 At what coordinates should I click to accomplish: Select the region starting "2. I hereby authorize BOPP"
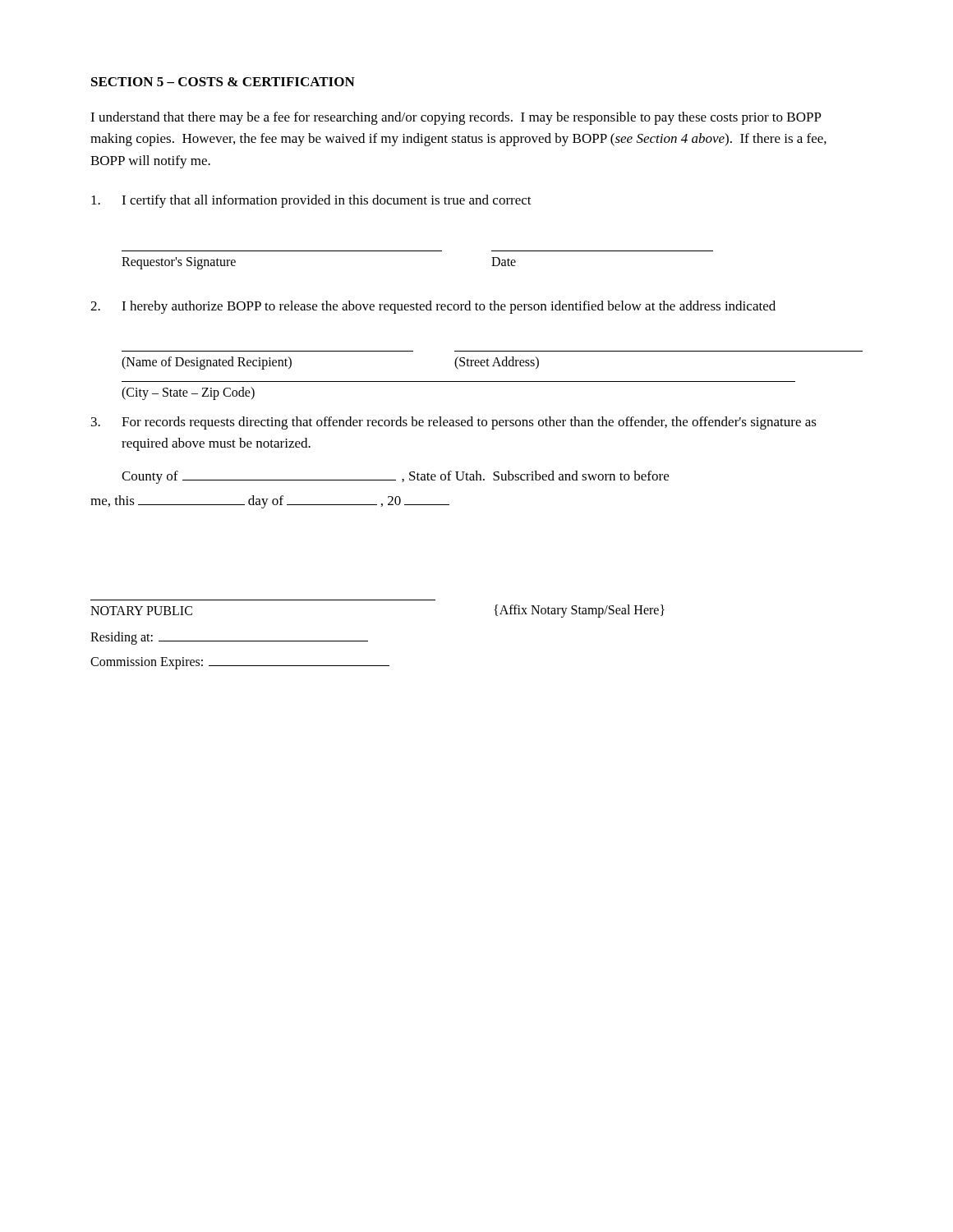coord(433,306)
